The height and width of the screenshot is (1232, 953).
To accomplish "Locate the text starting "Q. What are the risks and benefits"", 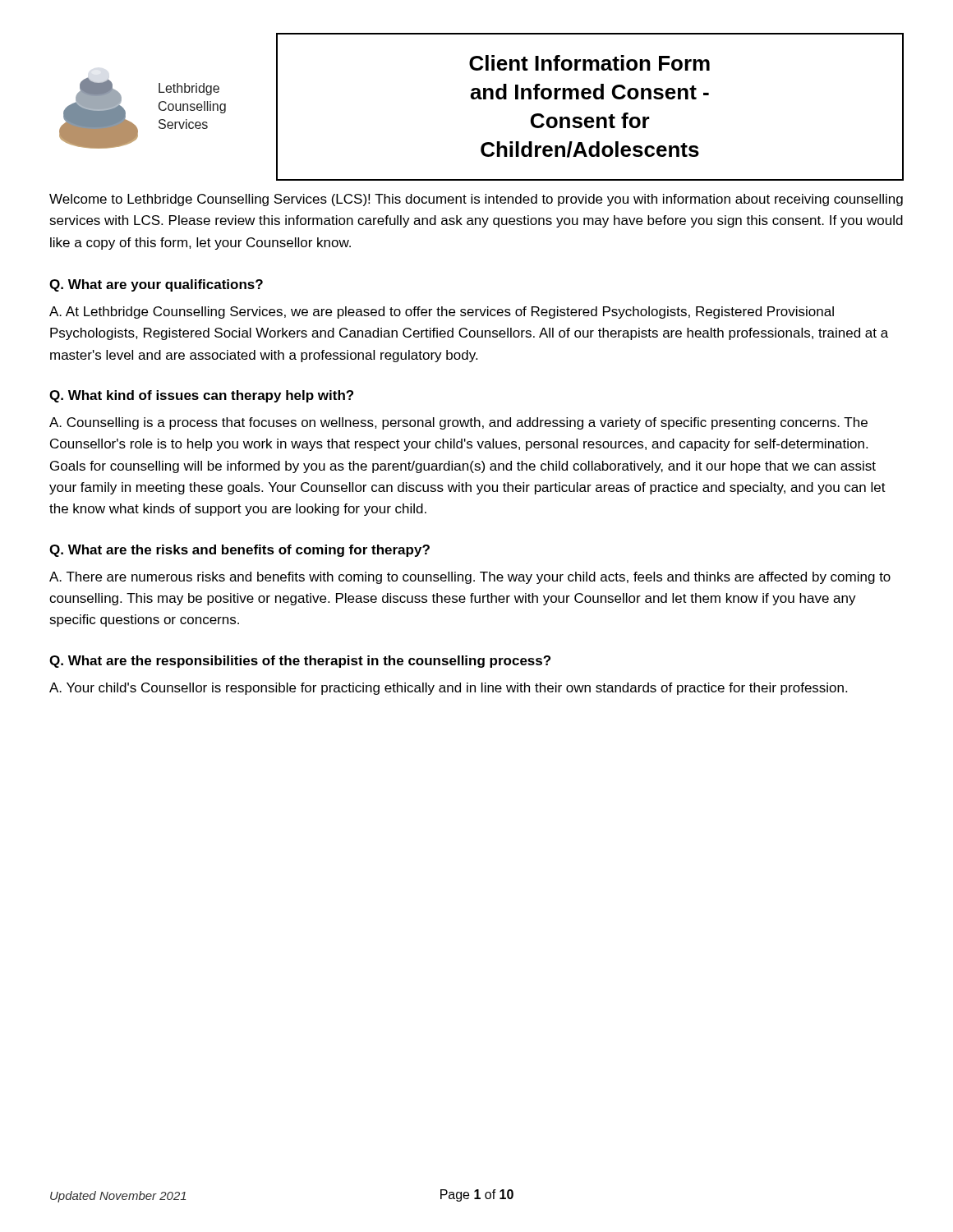I will pos(240,550).
